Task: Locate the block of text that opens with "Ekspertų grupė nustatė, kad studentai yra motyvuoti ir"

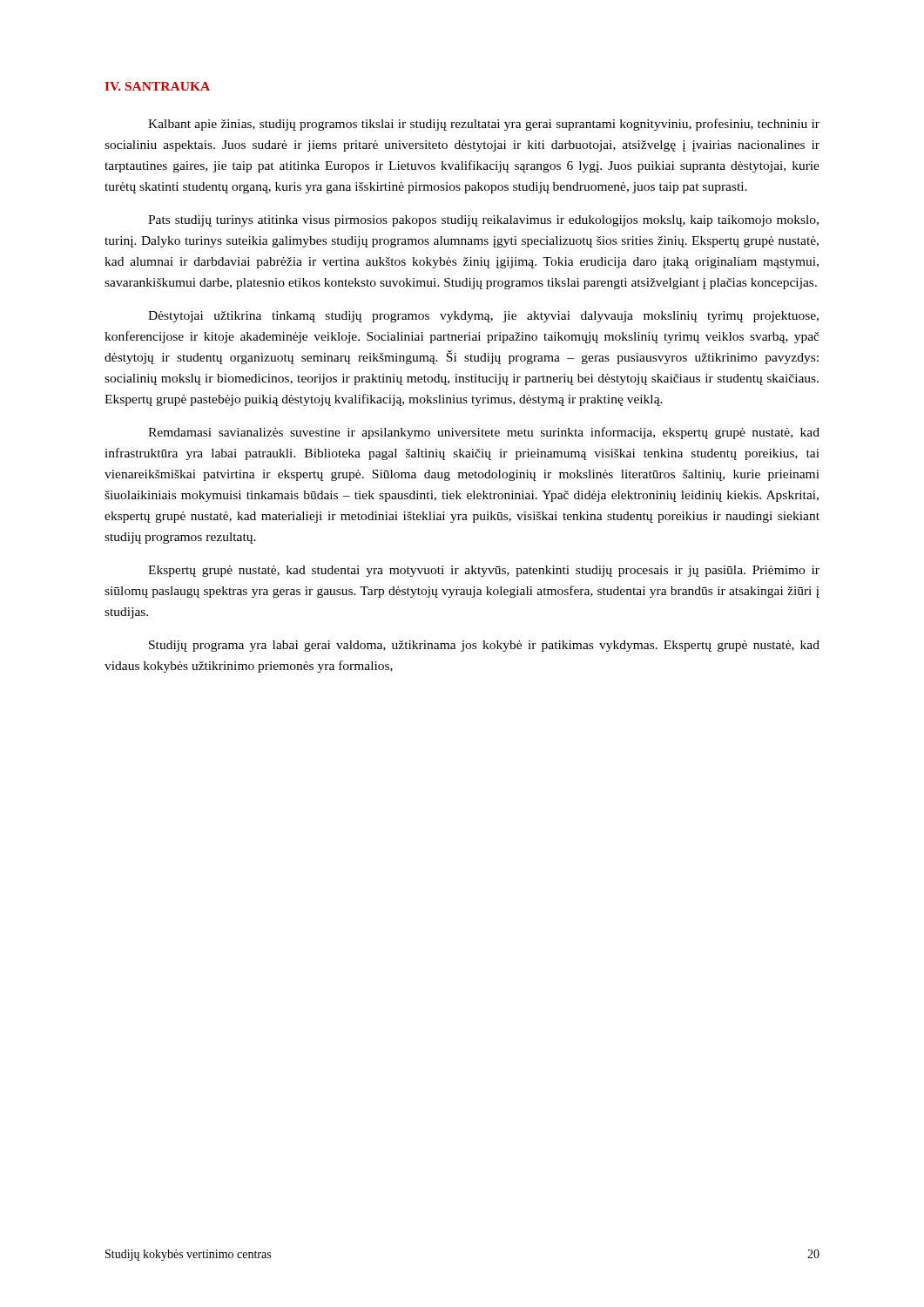Action: coord(462,591)
